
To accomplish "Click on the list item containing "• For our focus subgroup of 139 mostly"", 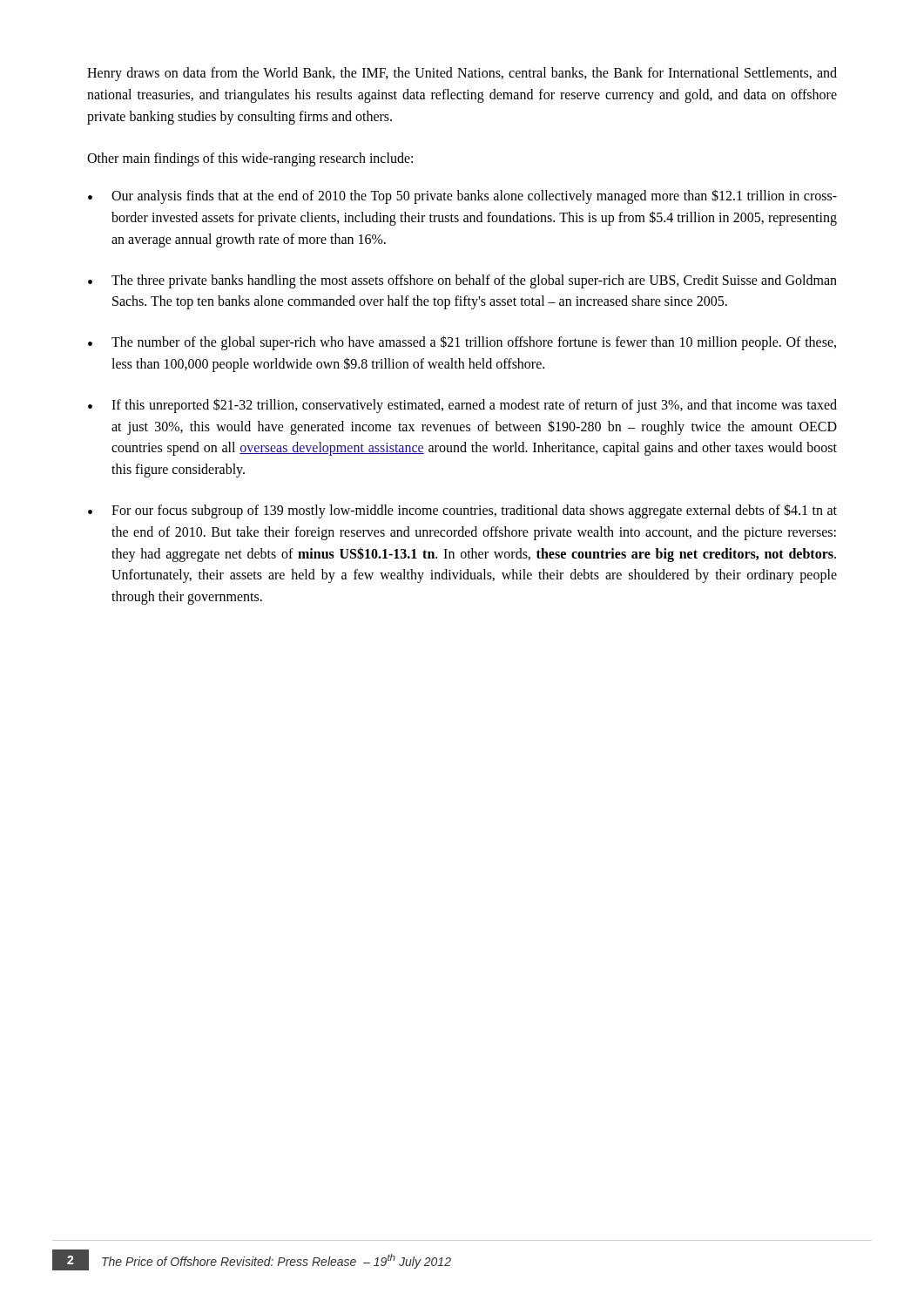I will [462, 554].
